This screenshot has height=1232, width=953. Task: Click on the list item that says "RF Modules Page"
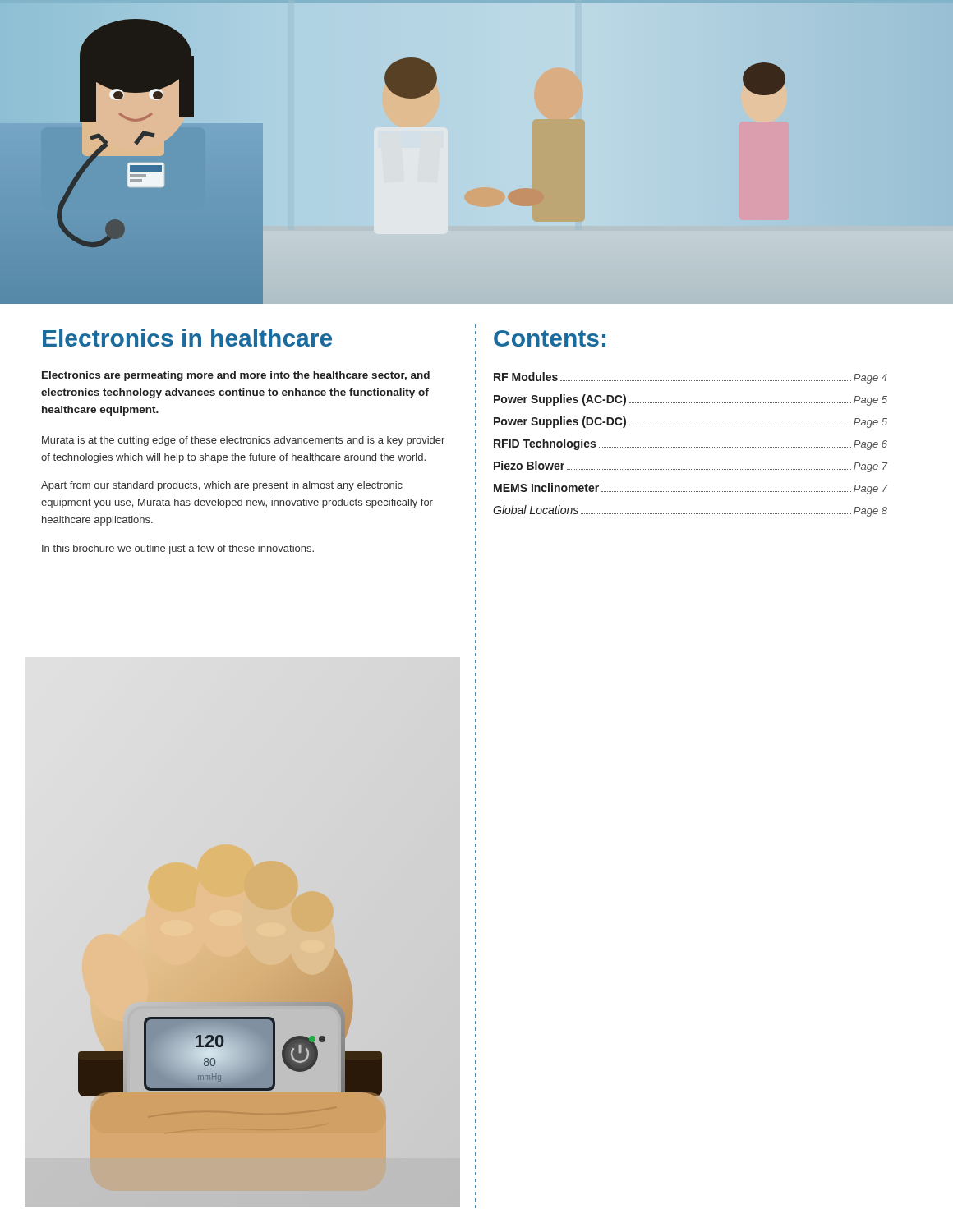click(690, 377)
